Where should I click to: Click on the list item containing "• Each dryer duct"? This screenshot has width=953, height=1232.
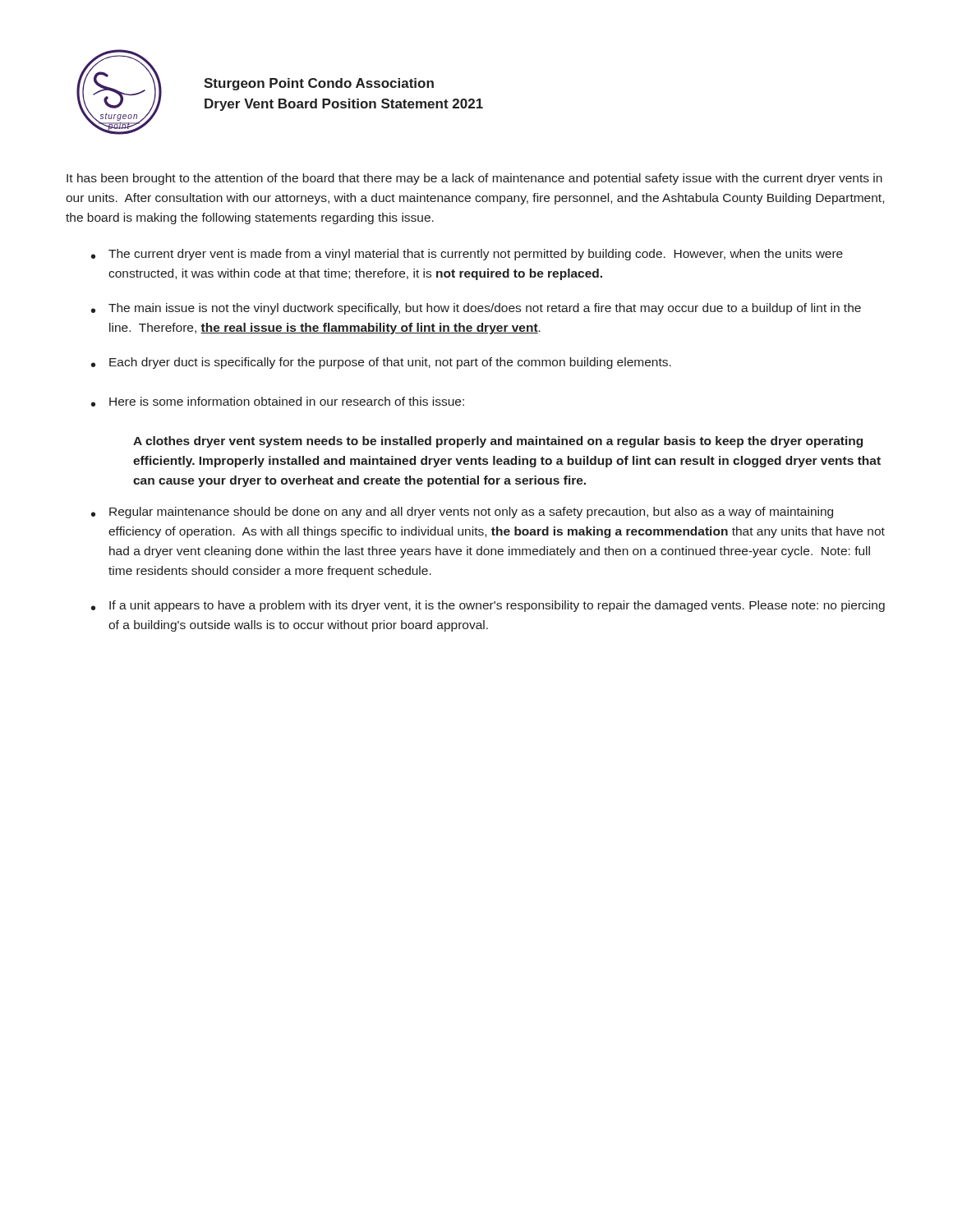click(489, 365)
